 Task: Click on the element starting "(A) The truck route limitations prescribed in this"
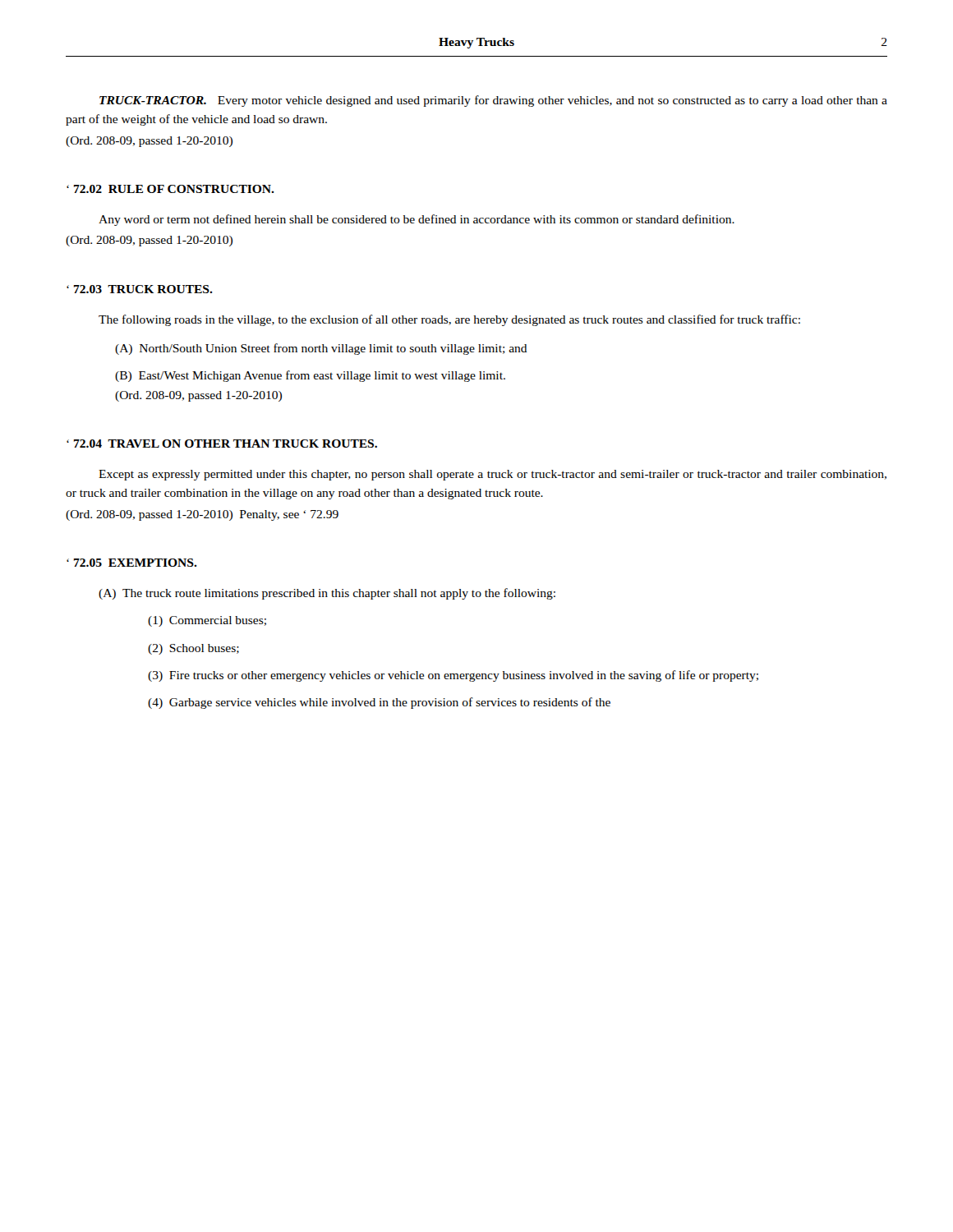[327, 593]
